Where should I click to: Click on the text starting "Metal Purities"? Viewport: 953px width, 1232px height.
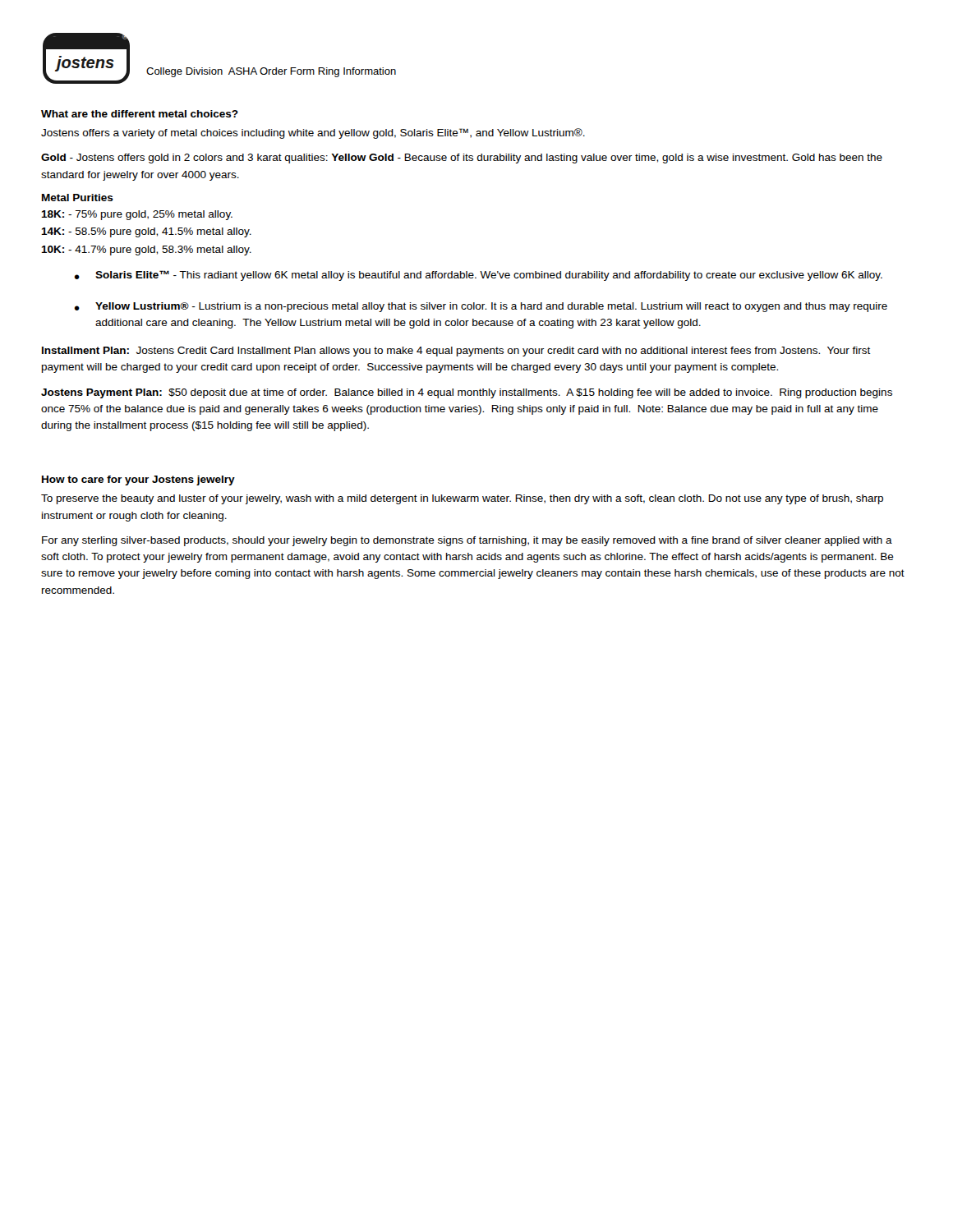coord(77,197)
